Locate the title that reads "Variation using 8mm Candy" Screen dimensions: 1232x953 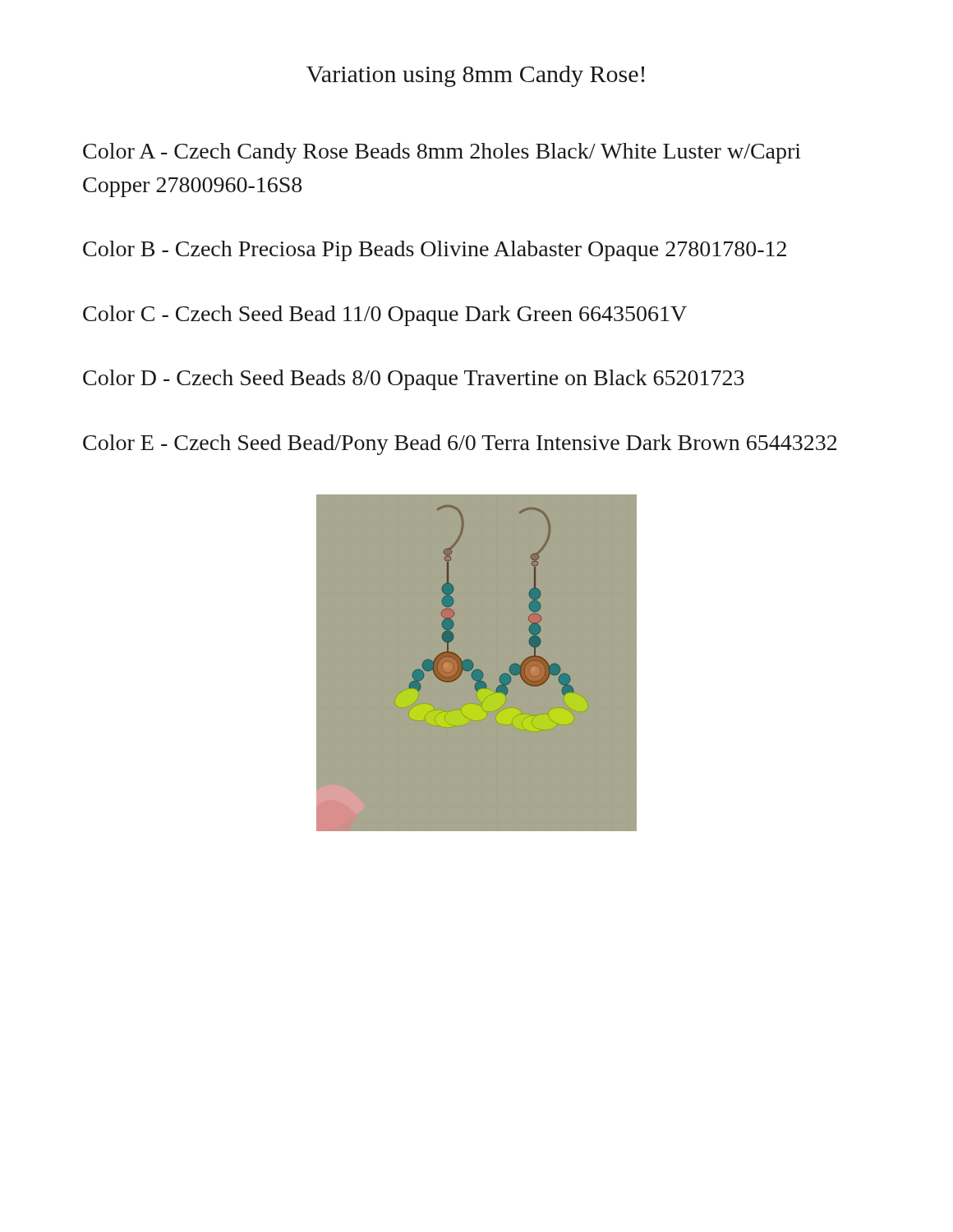(476, 74)
